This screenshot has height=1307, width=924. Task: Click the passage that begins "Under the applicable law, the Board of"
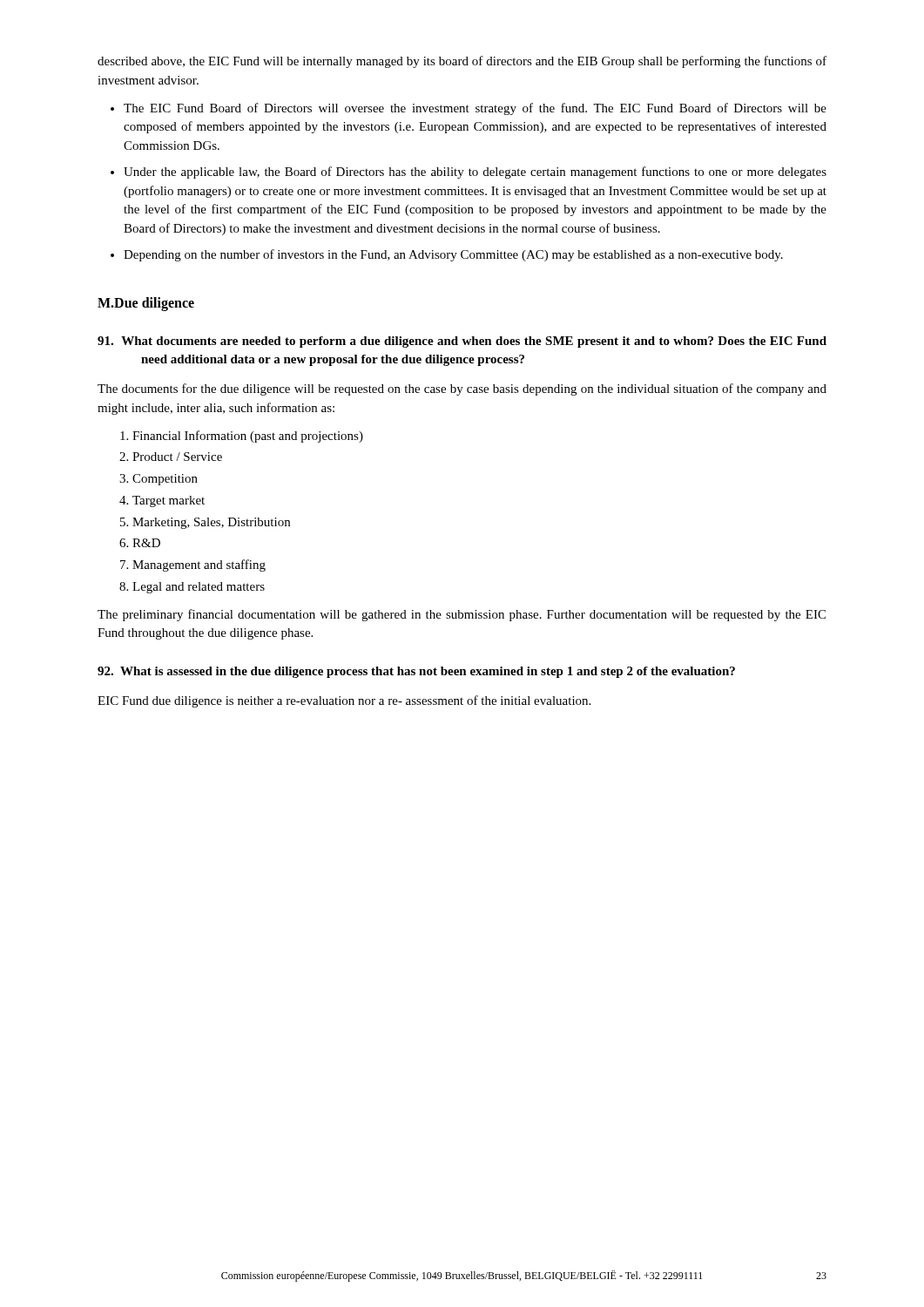click(x=475, y=201)
